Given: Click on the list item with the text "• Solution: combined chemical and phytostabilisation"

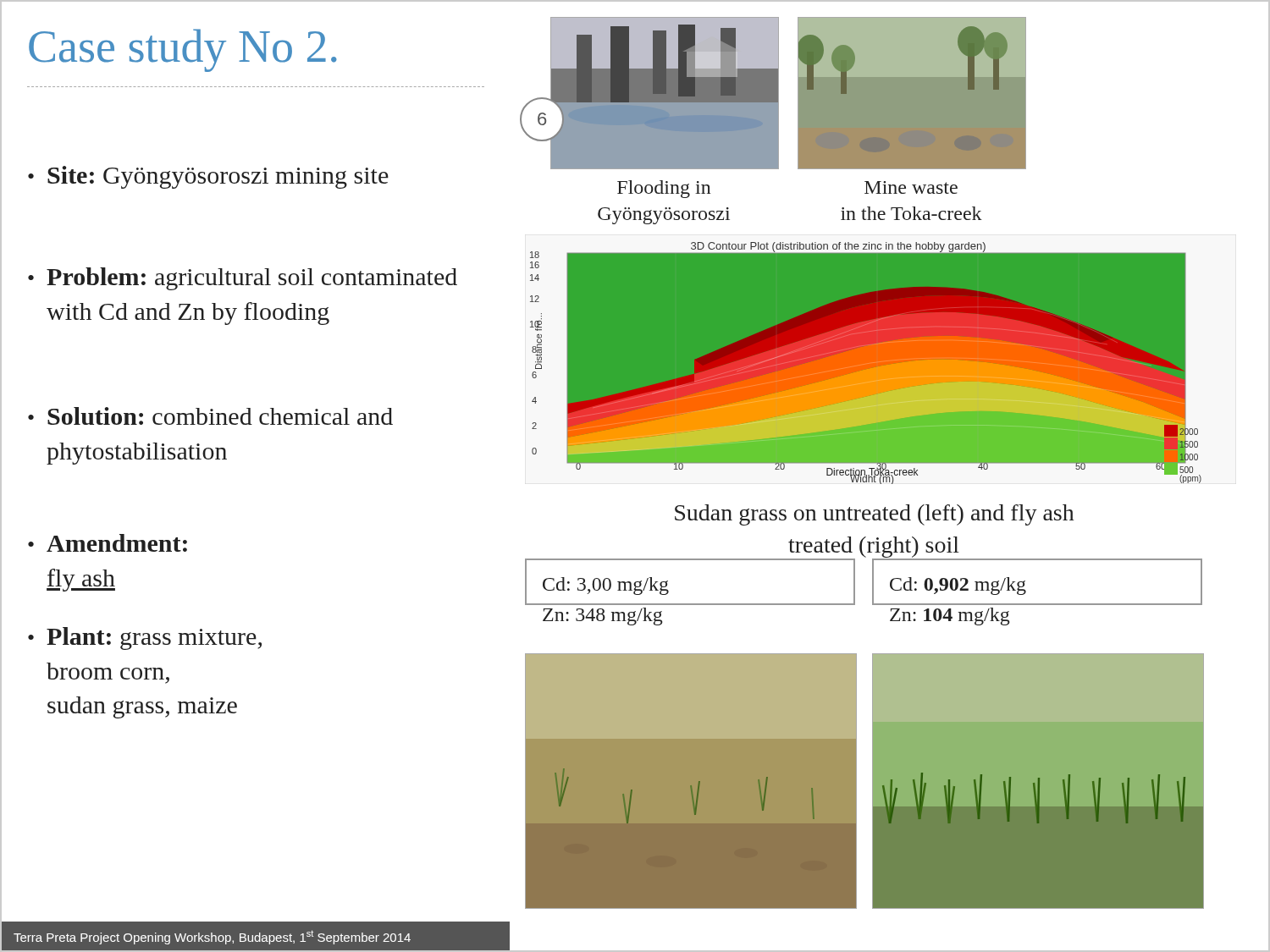Looking at the screenshot, I should point(256,434).
